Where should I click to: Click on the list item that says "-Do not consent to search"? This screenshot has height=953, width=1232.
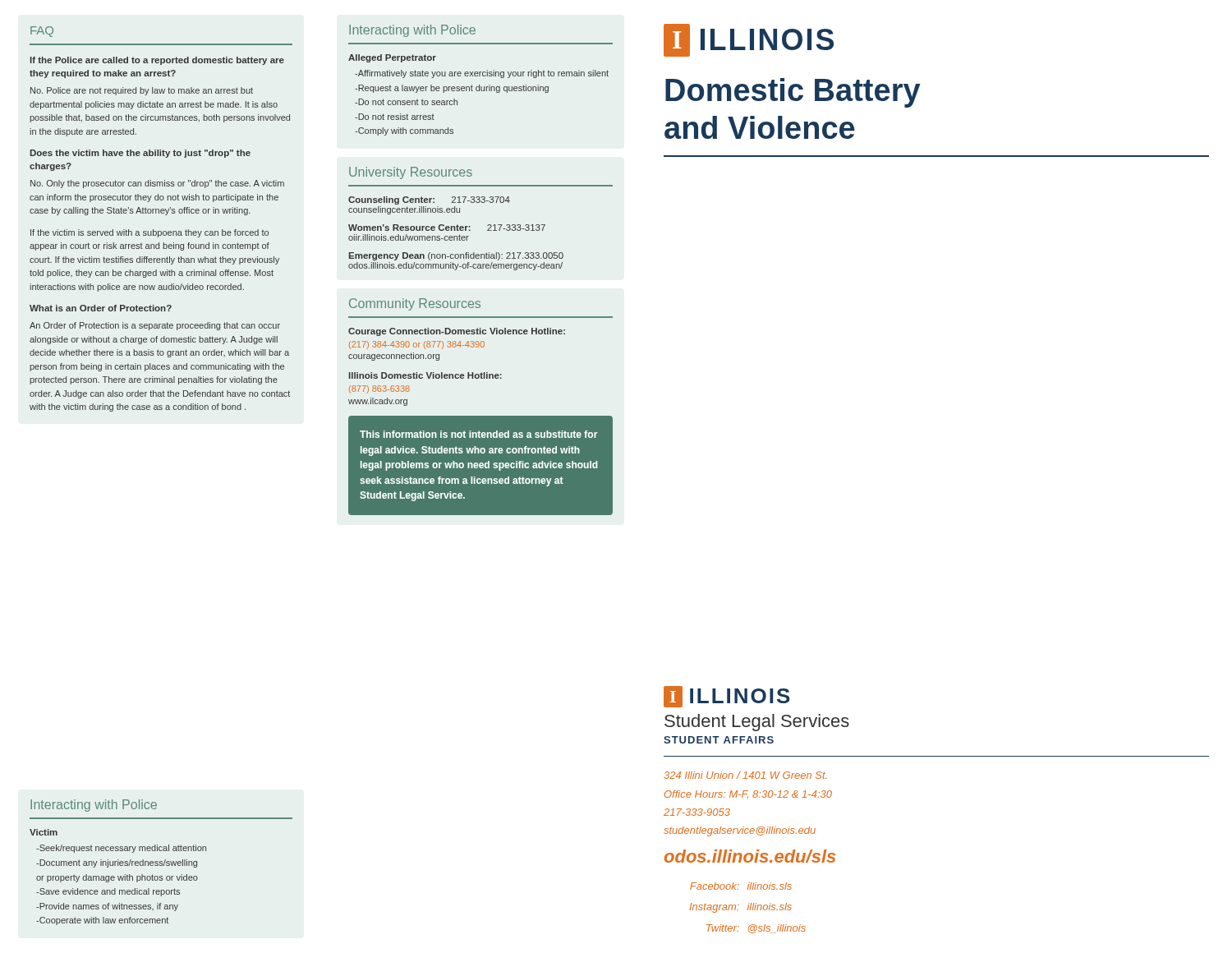406,102
